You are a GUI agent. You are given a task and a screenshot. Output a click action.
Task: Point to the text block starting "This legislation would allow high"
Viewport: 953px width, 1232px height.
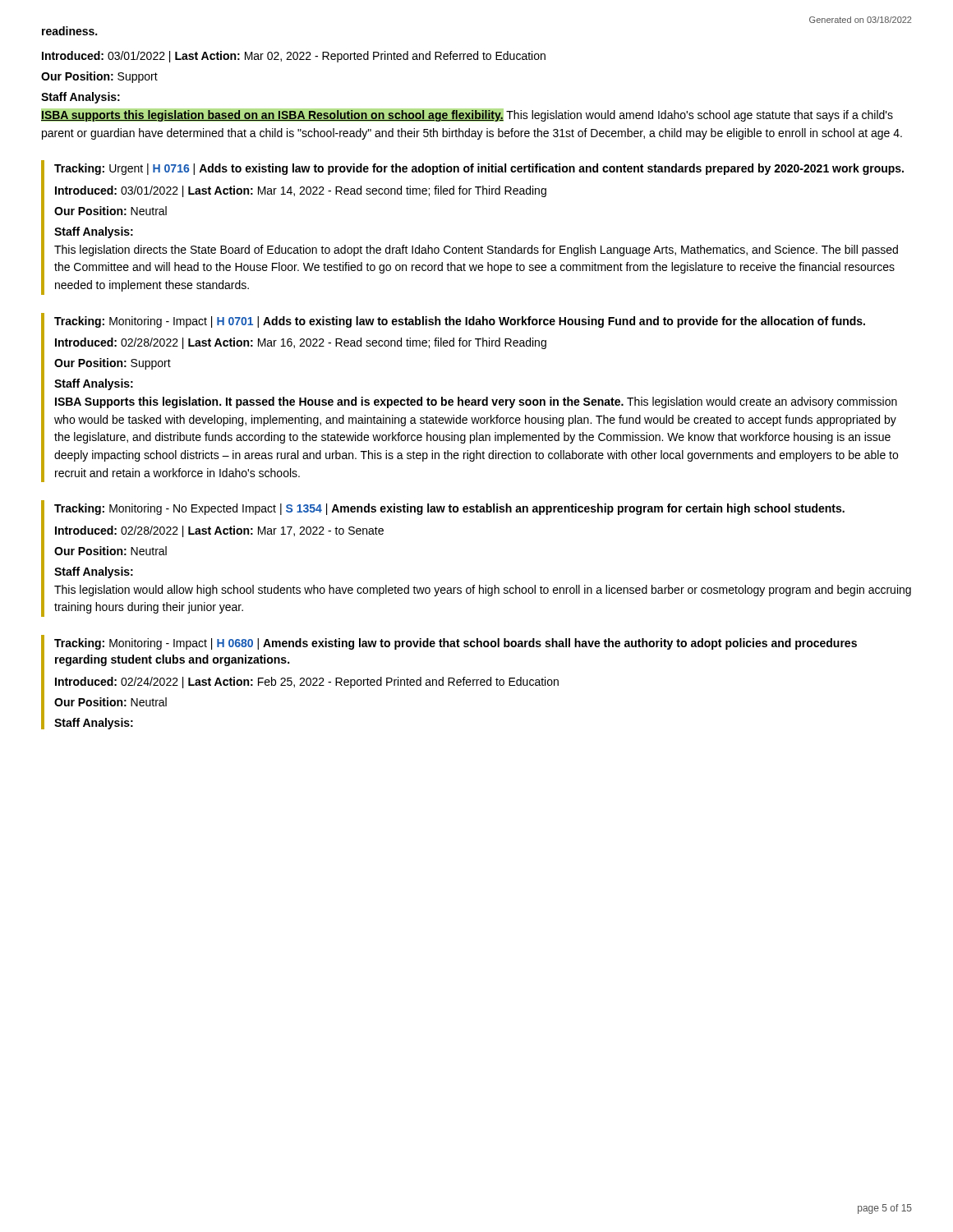[x=483, y=598]
